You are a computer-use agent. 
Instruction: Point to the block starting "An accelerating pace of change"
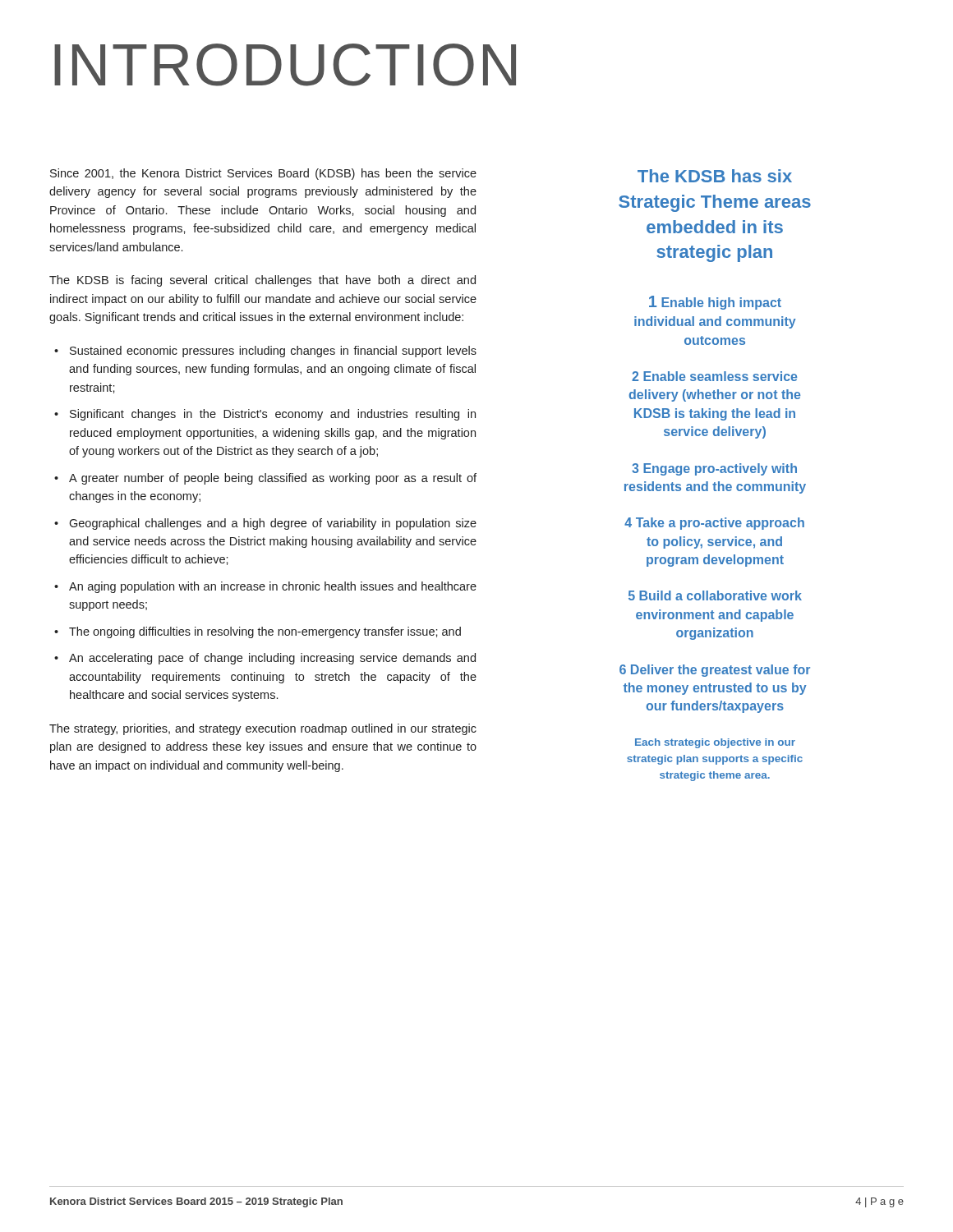(273, 677)
